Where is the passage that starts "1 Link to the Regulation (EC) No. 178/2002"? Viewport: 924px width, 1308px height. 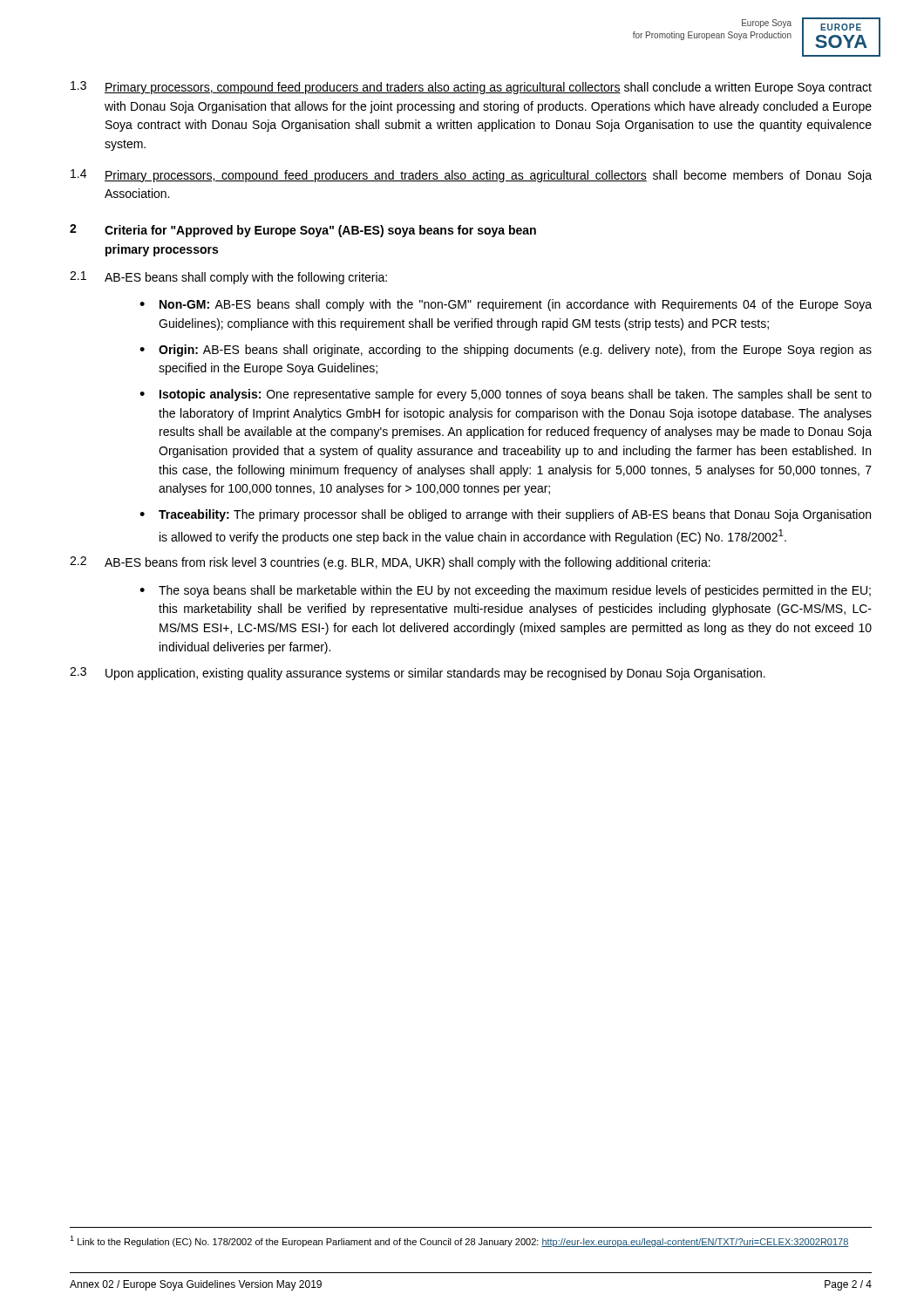click(471, 1241)
